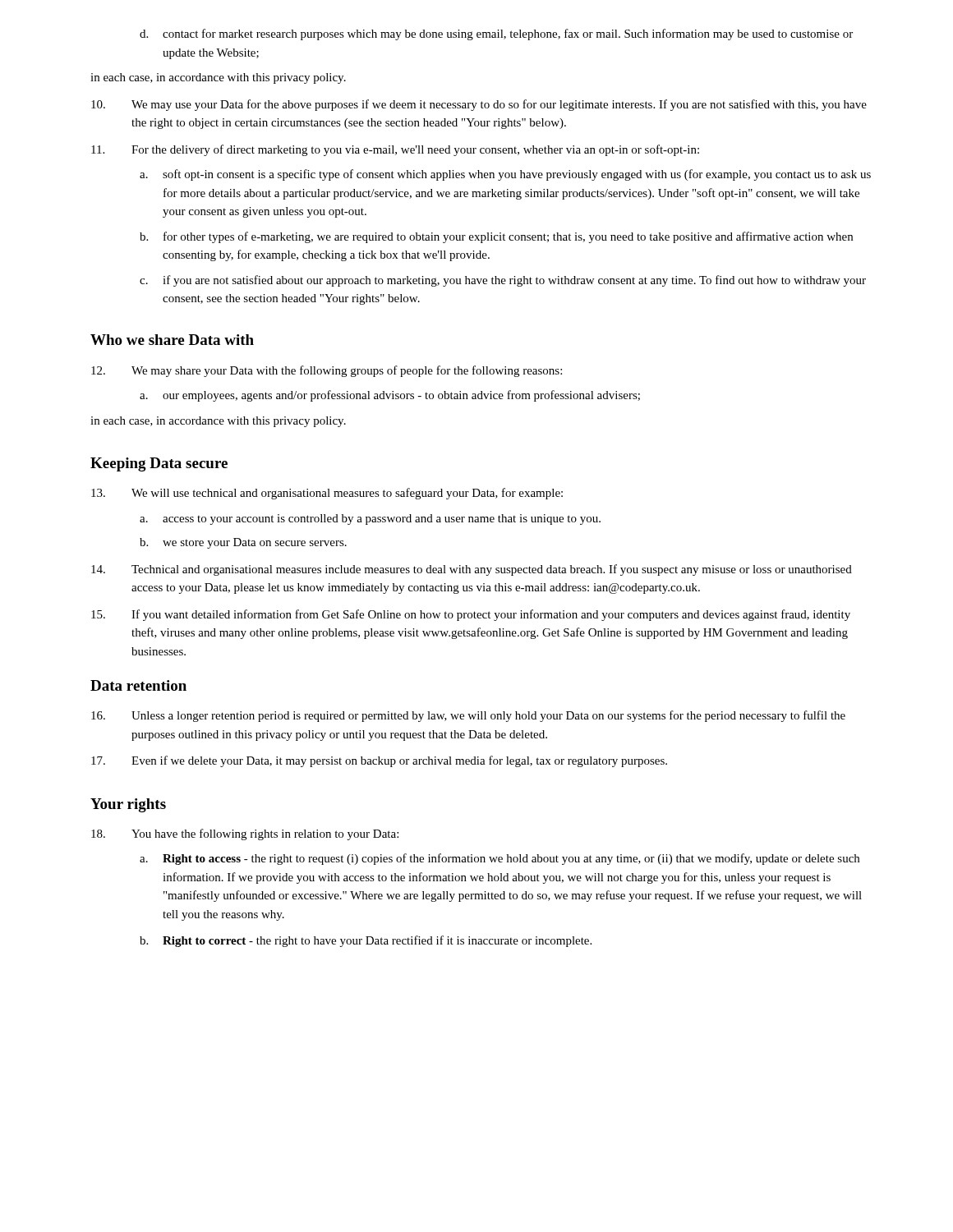Select the element starting "13. We will use technical and organisational"
953x1232 pixels.
coord(327,493)
